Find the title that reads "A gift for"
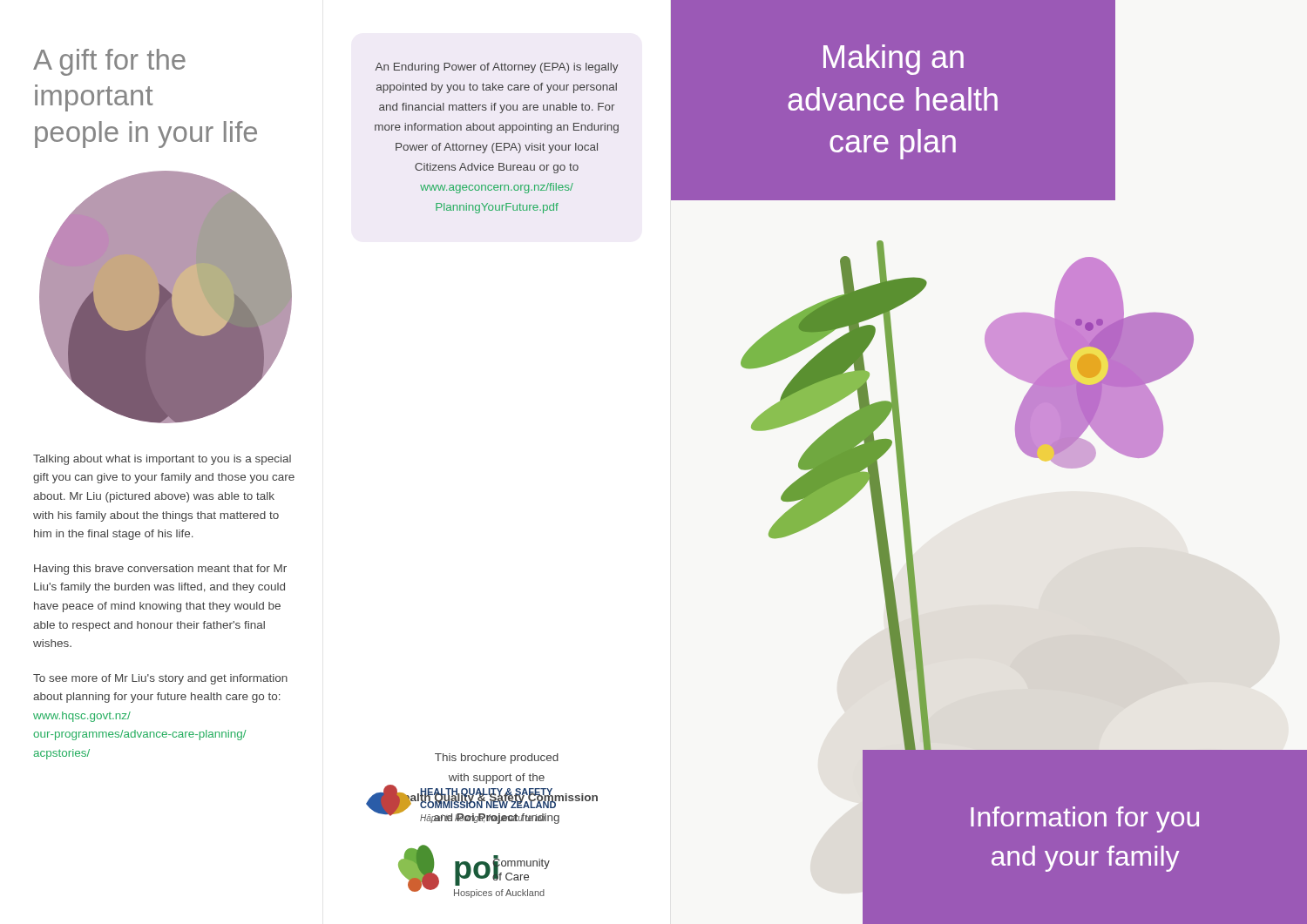Screen dimensions: 924x1307 (x=166, y=96)
